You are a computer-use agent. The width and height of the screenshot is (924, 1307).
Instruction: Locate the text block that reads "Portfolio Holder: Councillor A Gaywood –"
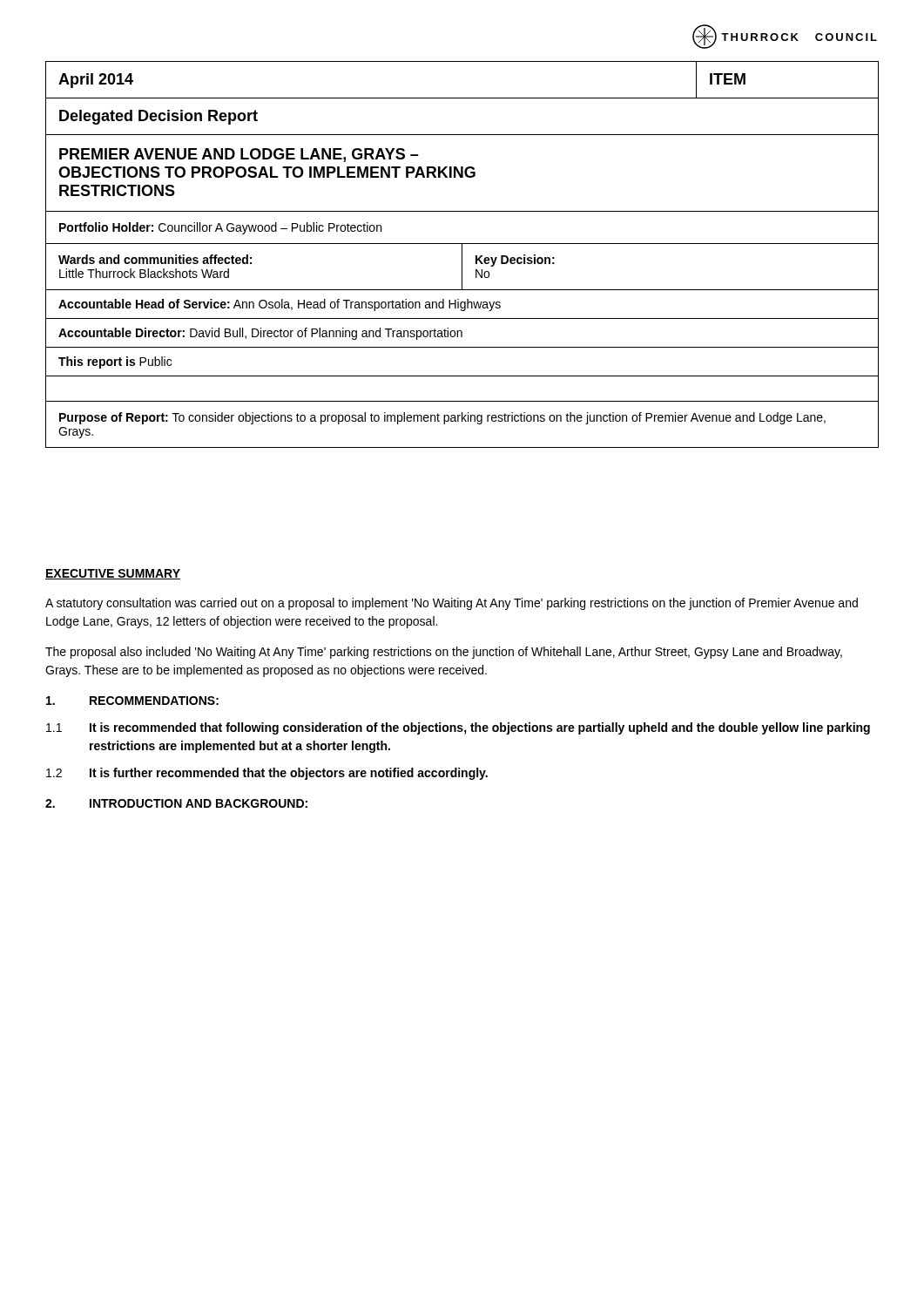tap(220, 227)
